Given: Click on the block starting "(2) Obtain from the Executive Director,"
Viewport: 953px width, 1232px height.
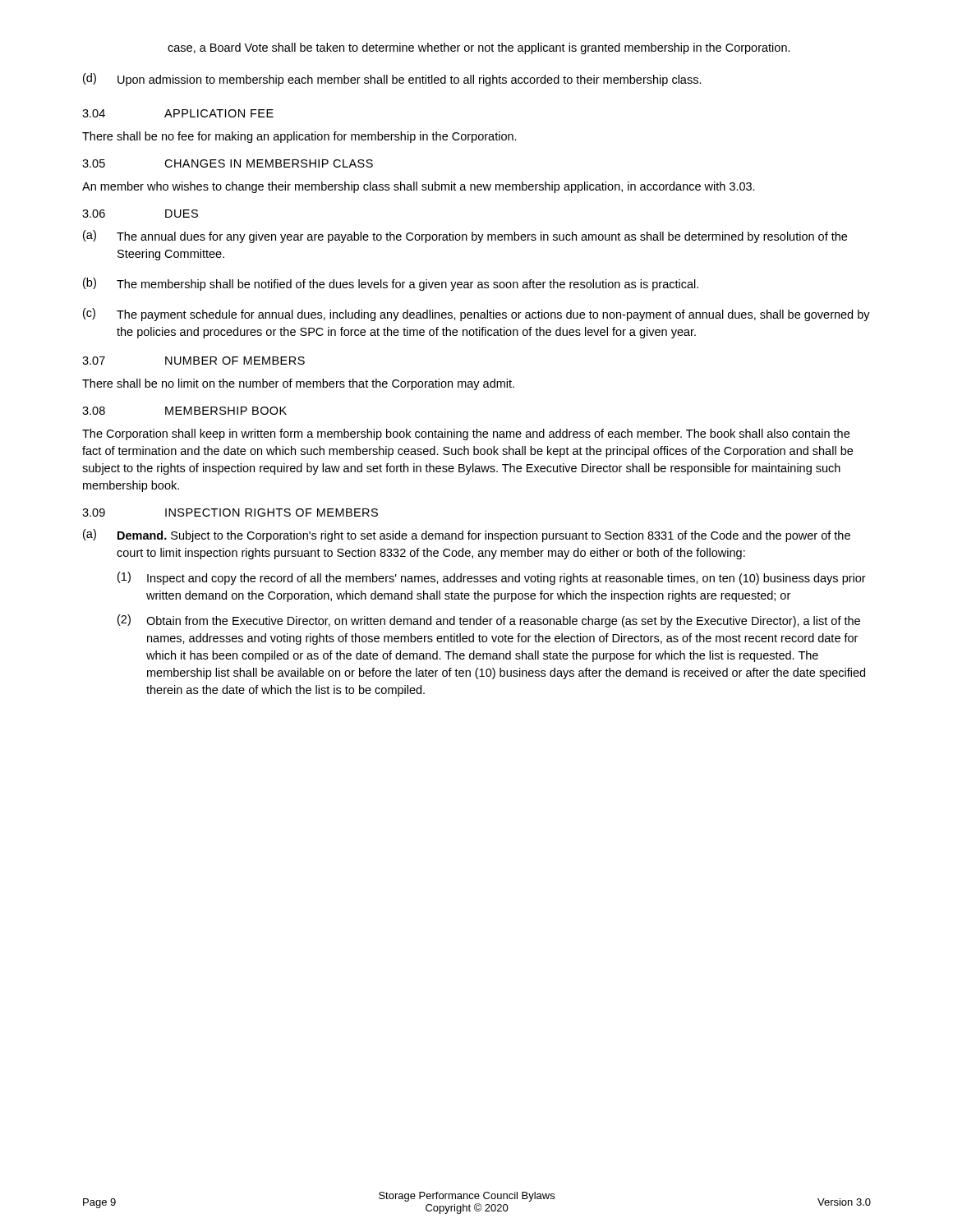Looking at the screenshot, I should coord(494,656).
